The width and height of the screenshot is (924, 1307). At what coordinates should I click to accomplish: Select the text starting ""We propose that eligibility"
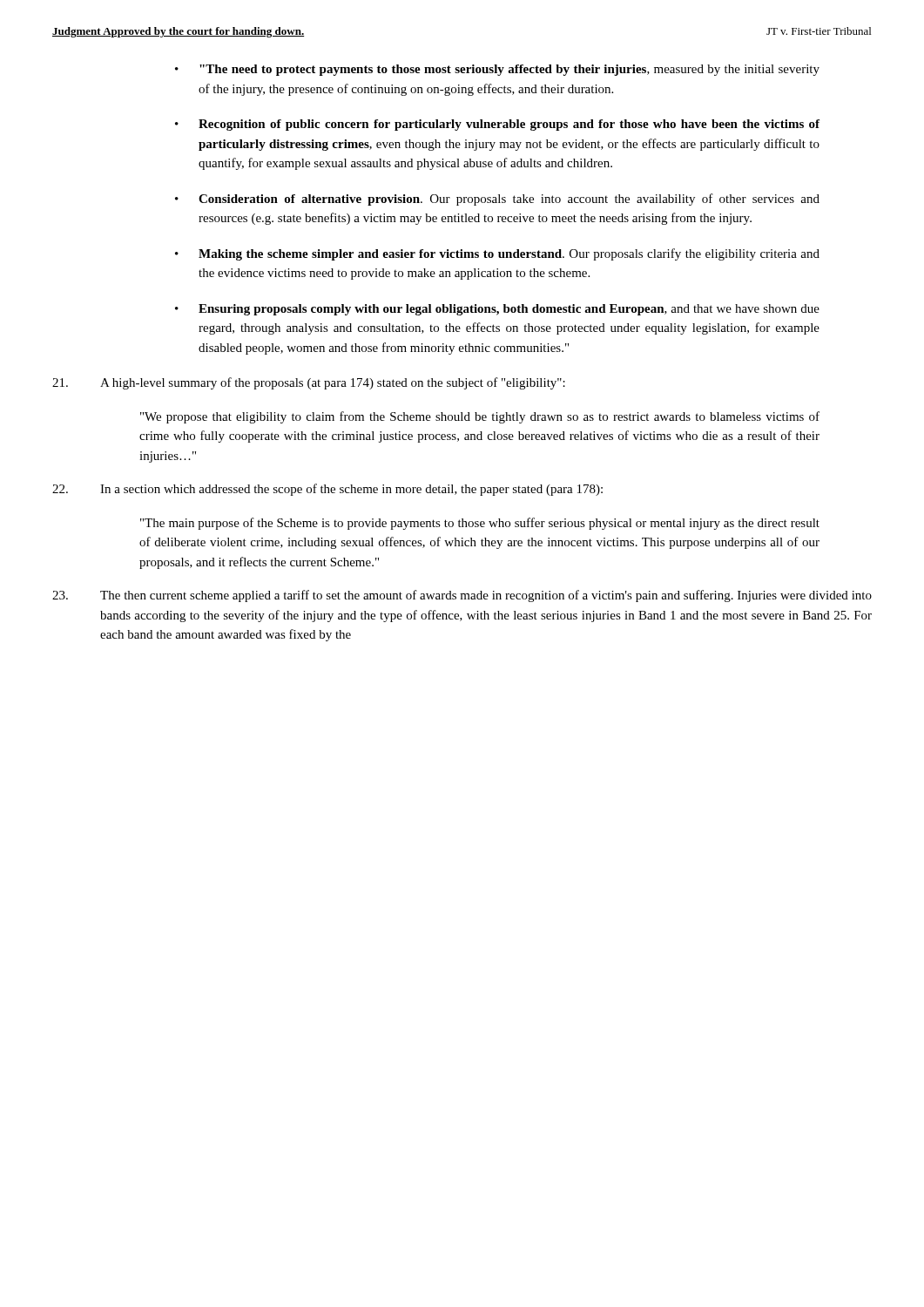[x=479, y=436]
